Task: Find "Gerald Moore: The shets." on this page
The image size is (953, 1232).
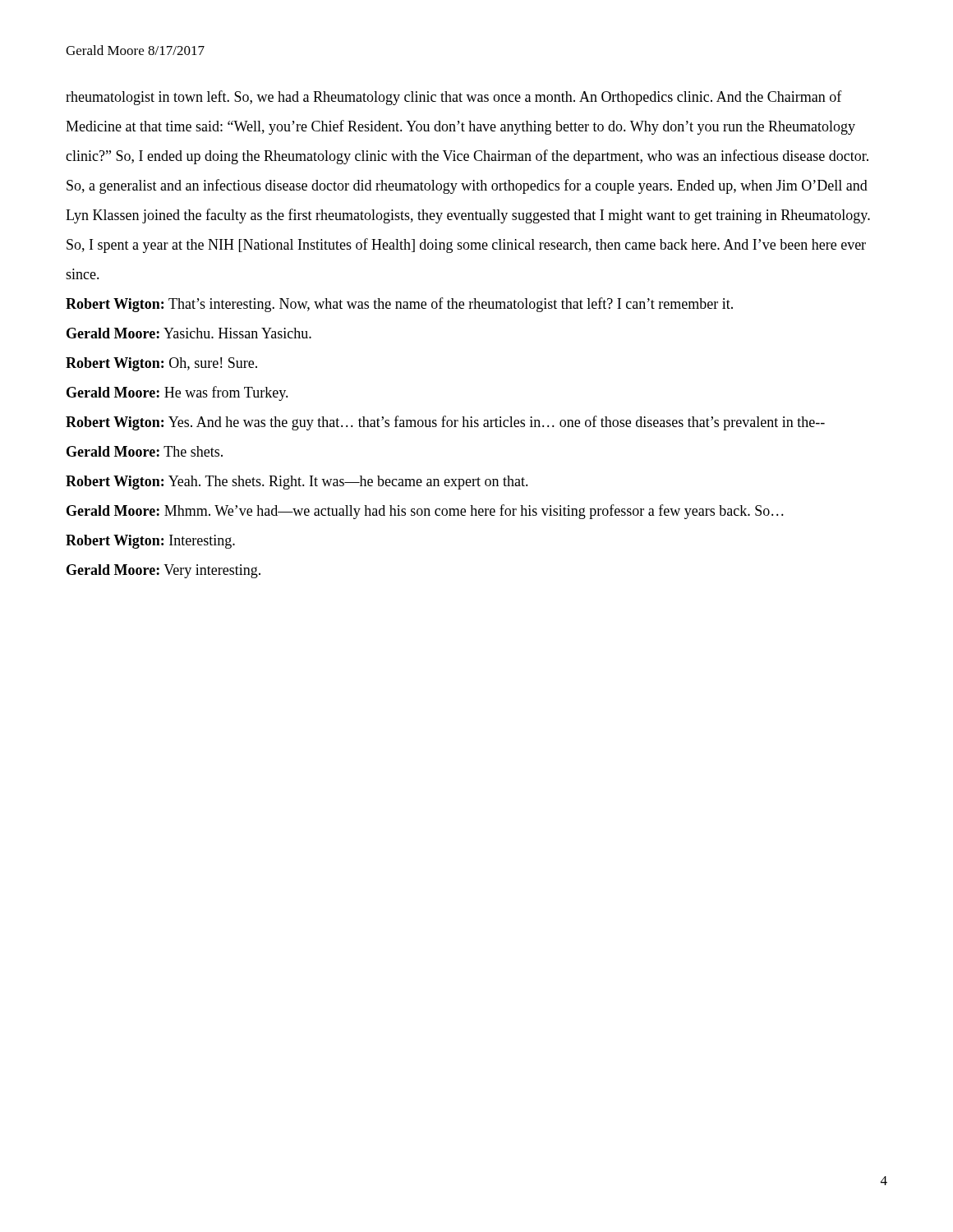Action: 145,451
